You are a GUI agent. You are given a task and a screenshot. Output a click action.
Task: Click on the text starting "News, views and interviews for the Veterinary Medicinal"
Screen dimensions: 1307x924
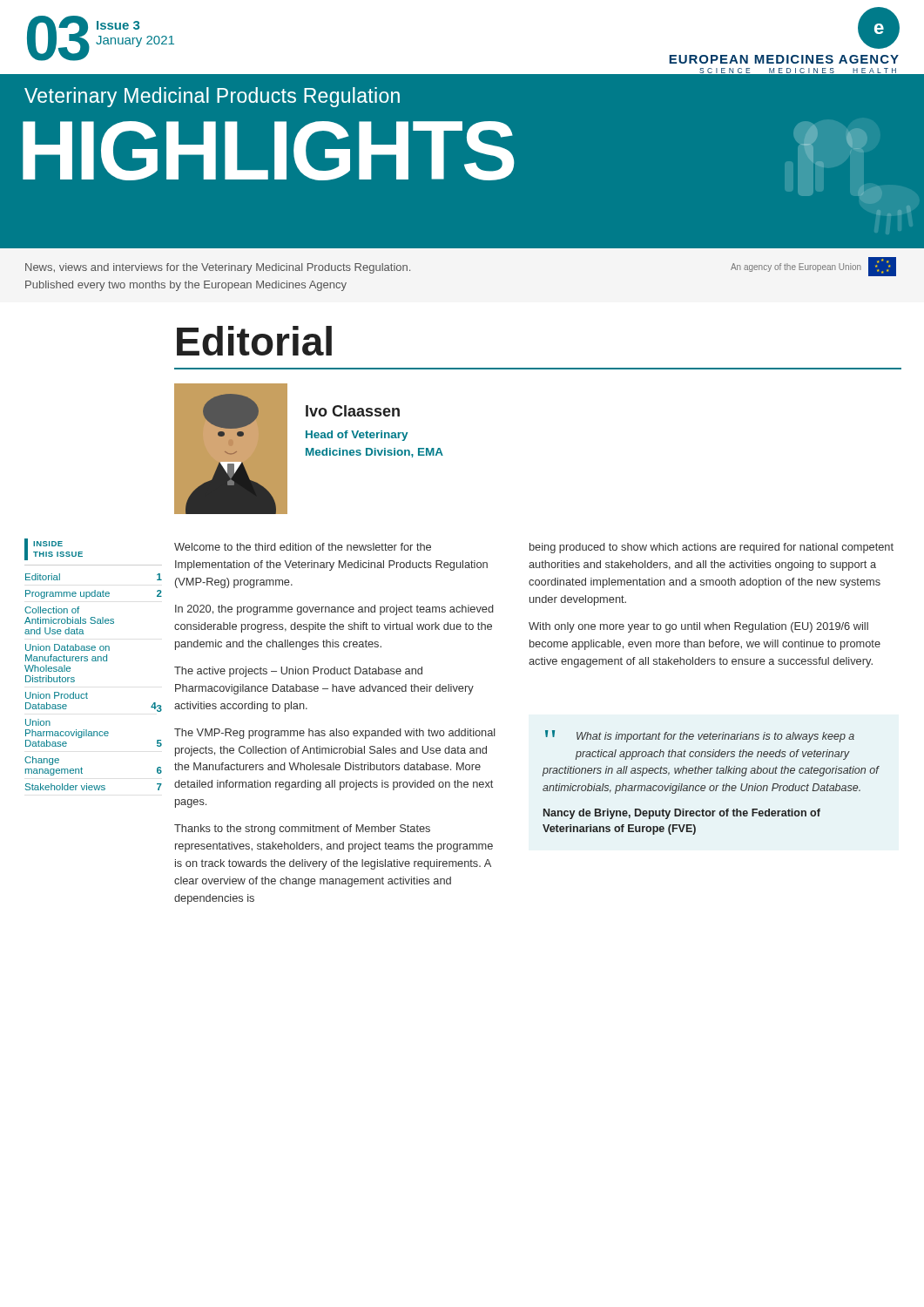point(218,276)
